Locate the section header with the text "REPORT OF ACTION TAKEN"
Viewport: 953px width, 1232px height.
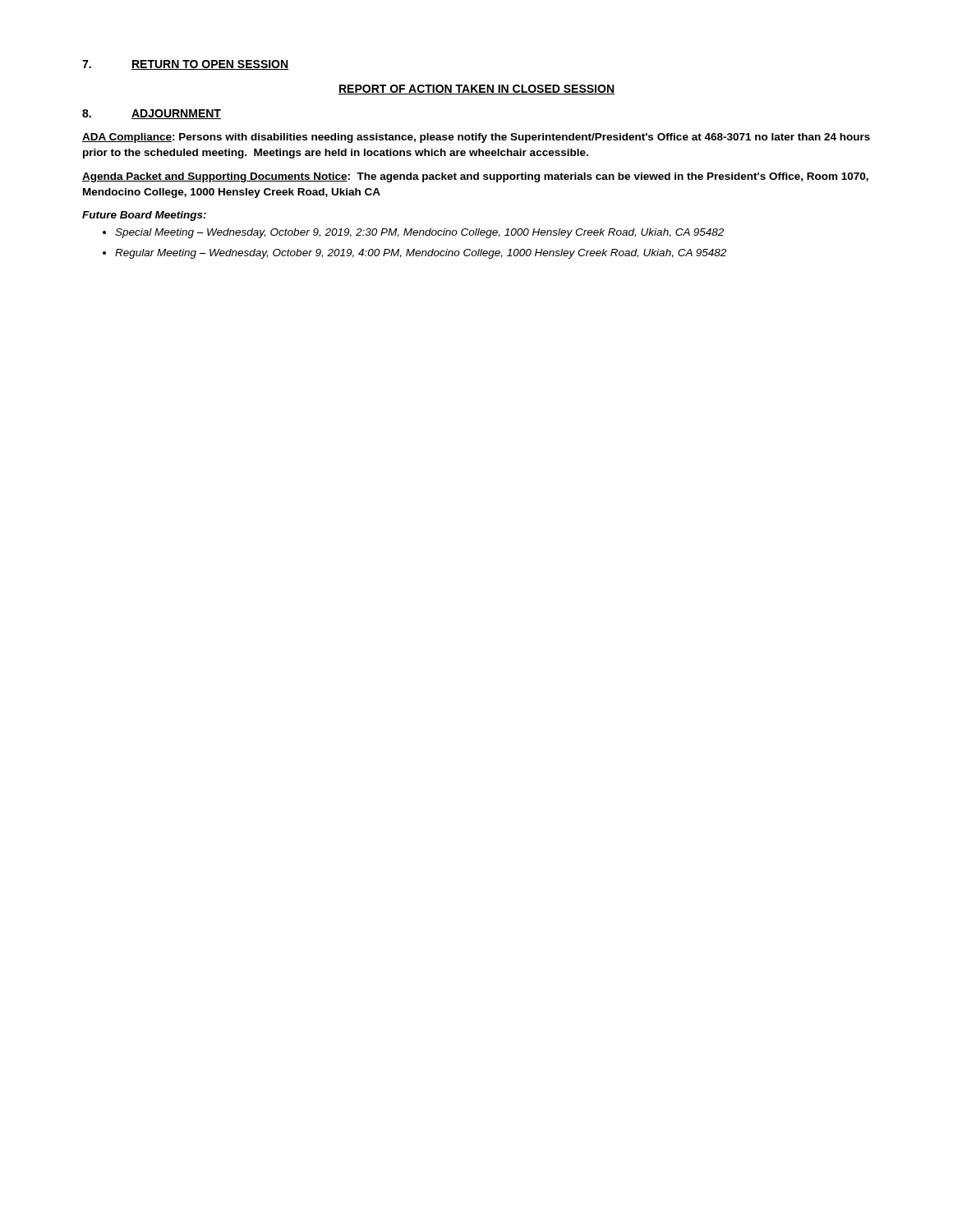point(476,89)
